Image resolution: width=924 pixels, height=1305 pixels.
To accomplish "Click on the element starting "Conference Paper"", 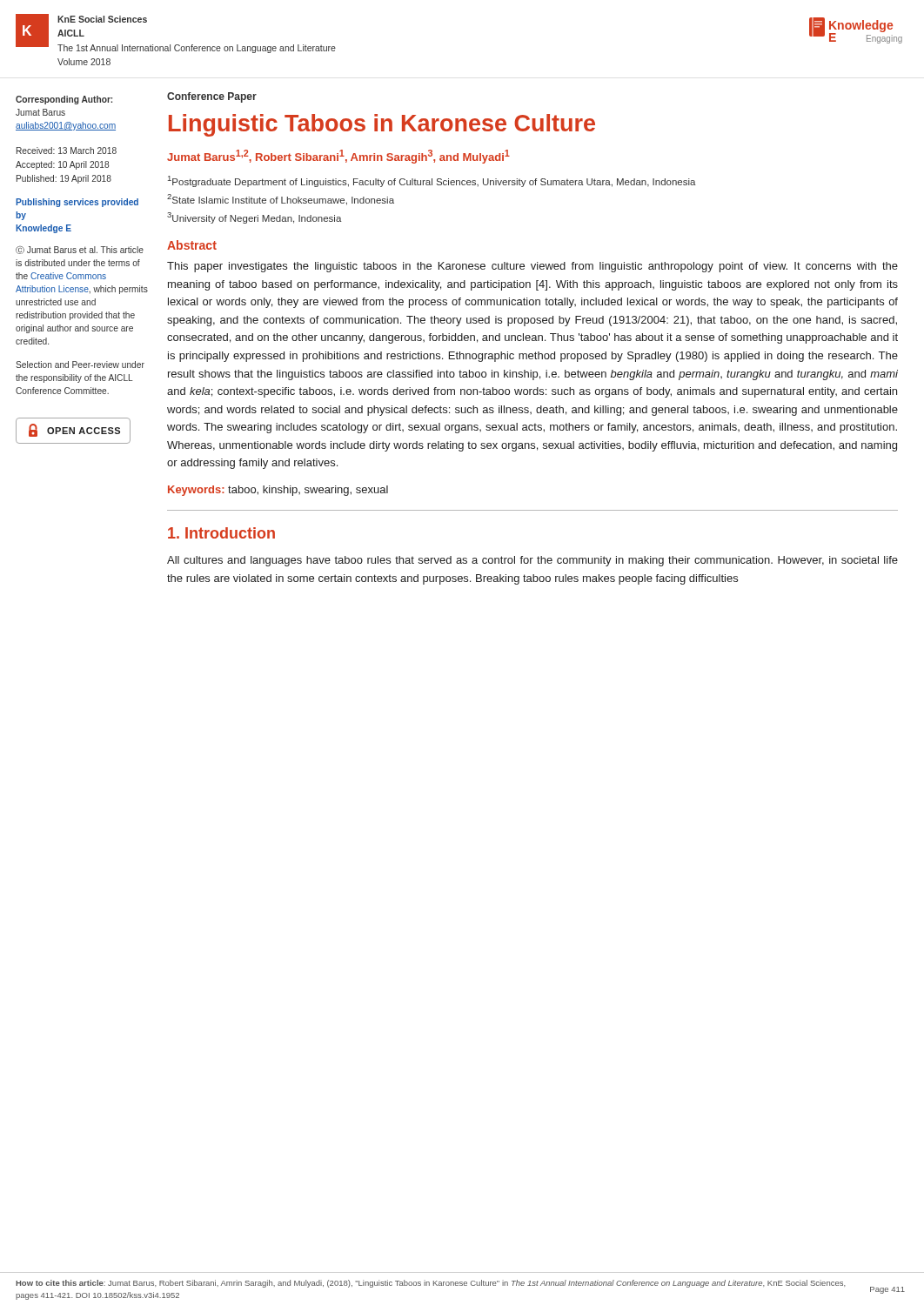I will pos(212,97).
